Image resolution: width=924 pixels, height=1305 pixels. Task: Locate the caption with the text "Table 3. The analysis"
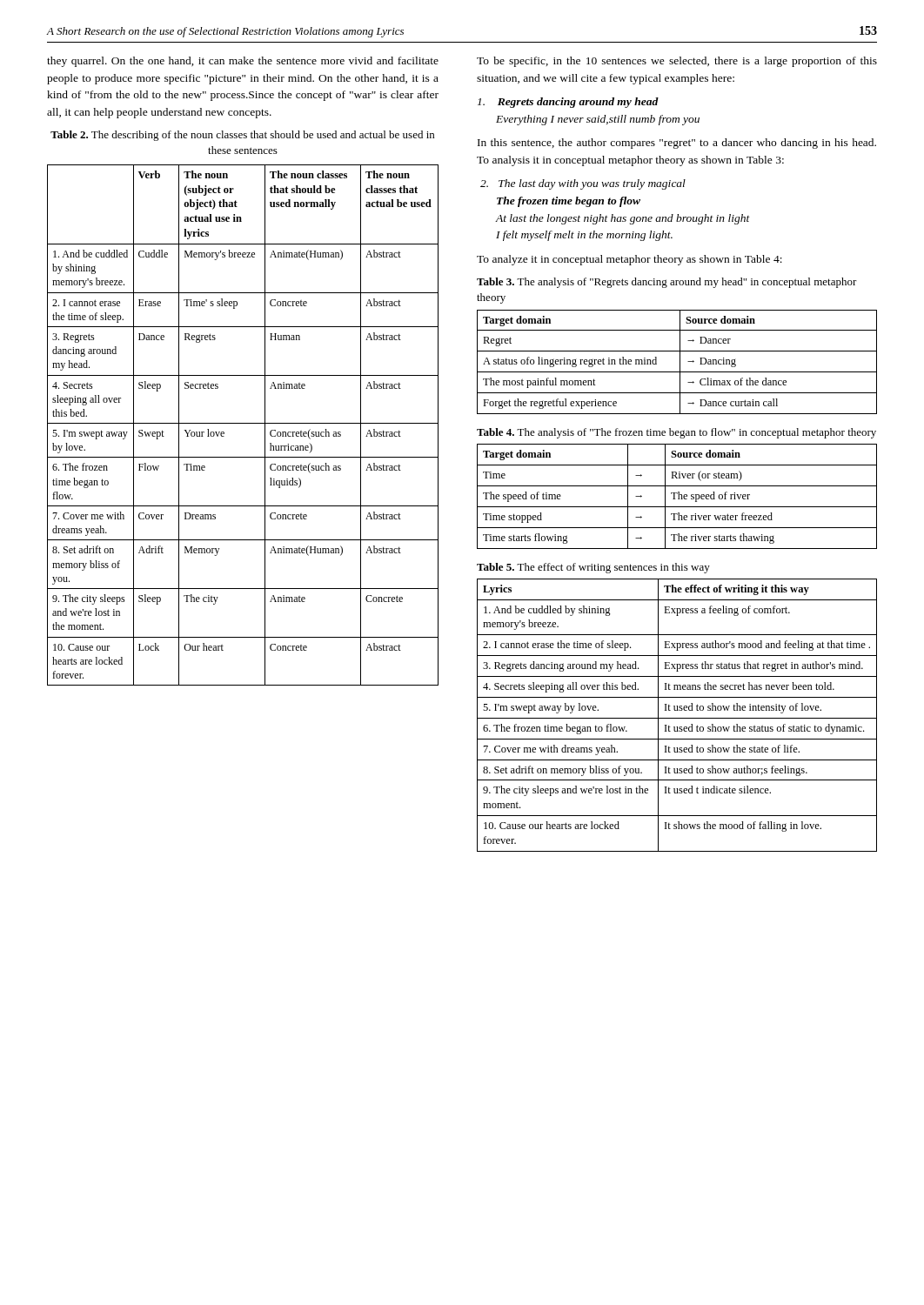click(x=667, y=290)
